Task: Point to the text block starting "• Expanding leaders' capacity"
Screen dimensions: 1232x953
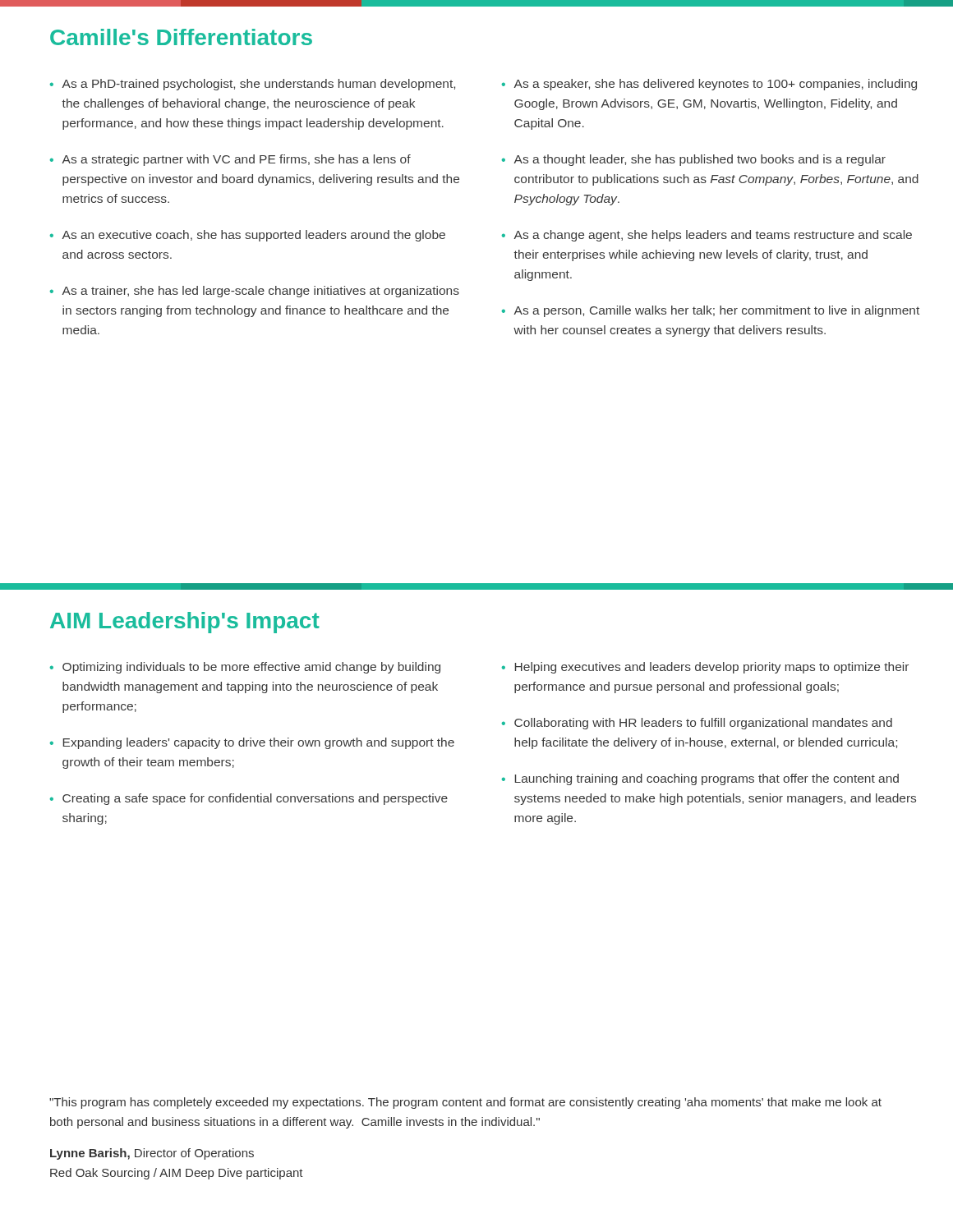Action: point(259,752)
